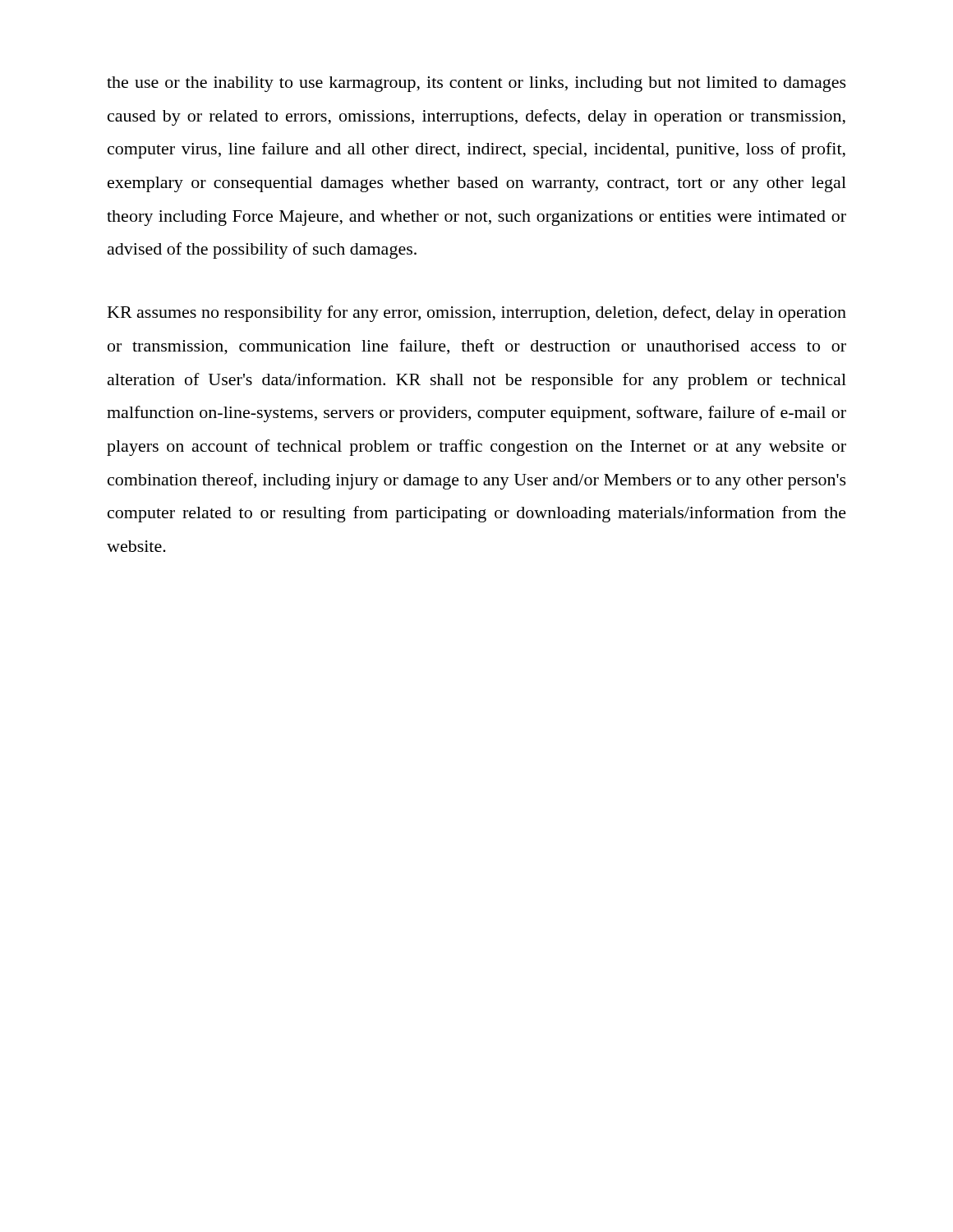Find the block on this page that starts "the use or the inability"
Screen dimensions: 1232x953
[476, 165]
